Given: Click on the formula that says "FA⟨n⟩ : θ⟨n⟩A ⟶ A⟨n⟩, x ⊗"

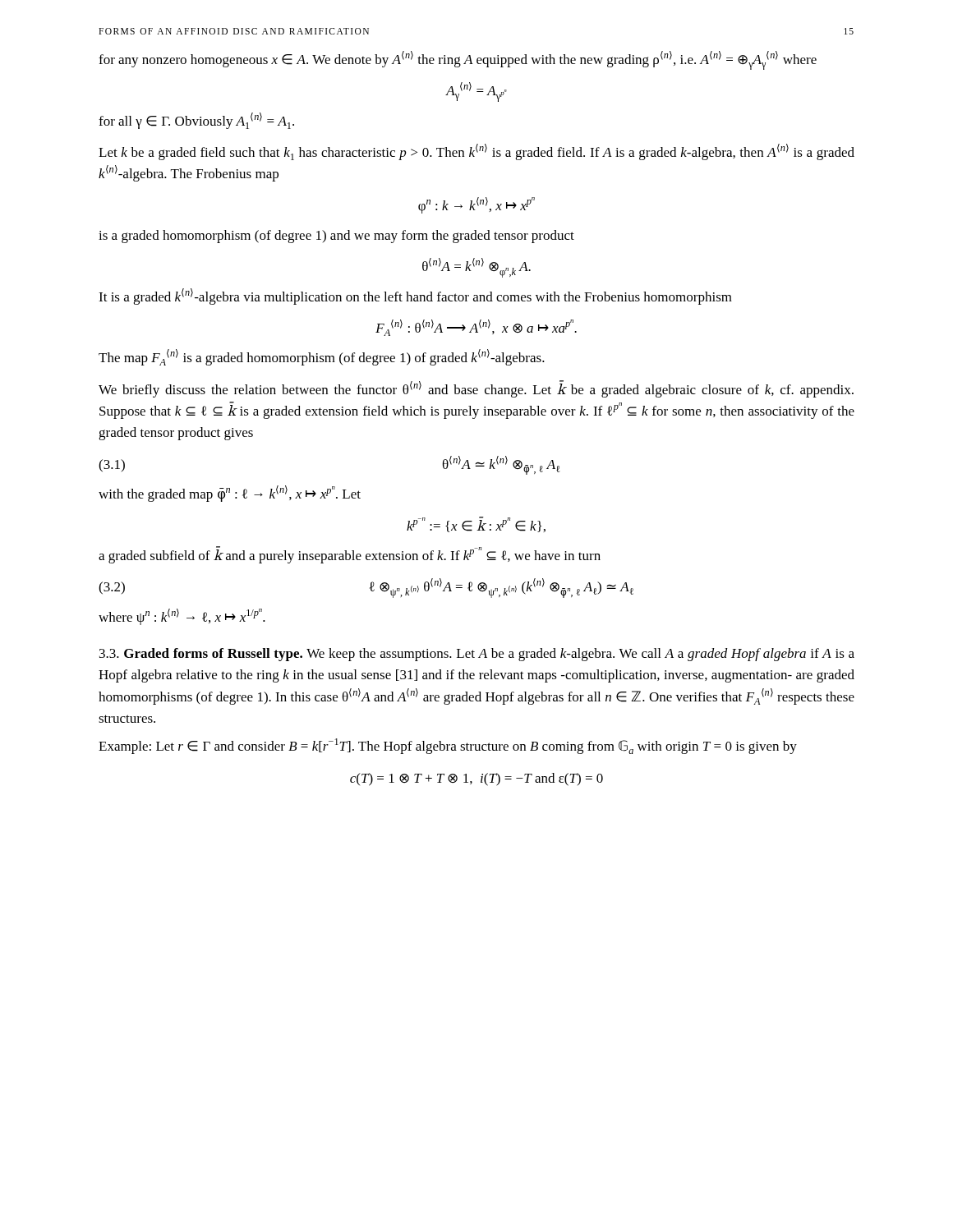Looking at the screenshot, I should point(476,328).
